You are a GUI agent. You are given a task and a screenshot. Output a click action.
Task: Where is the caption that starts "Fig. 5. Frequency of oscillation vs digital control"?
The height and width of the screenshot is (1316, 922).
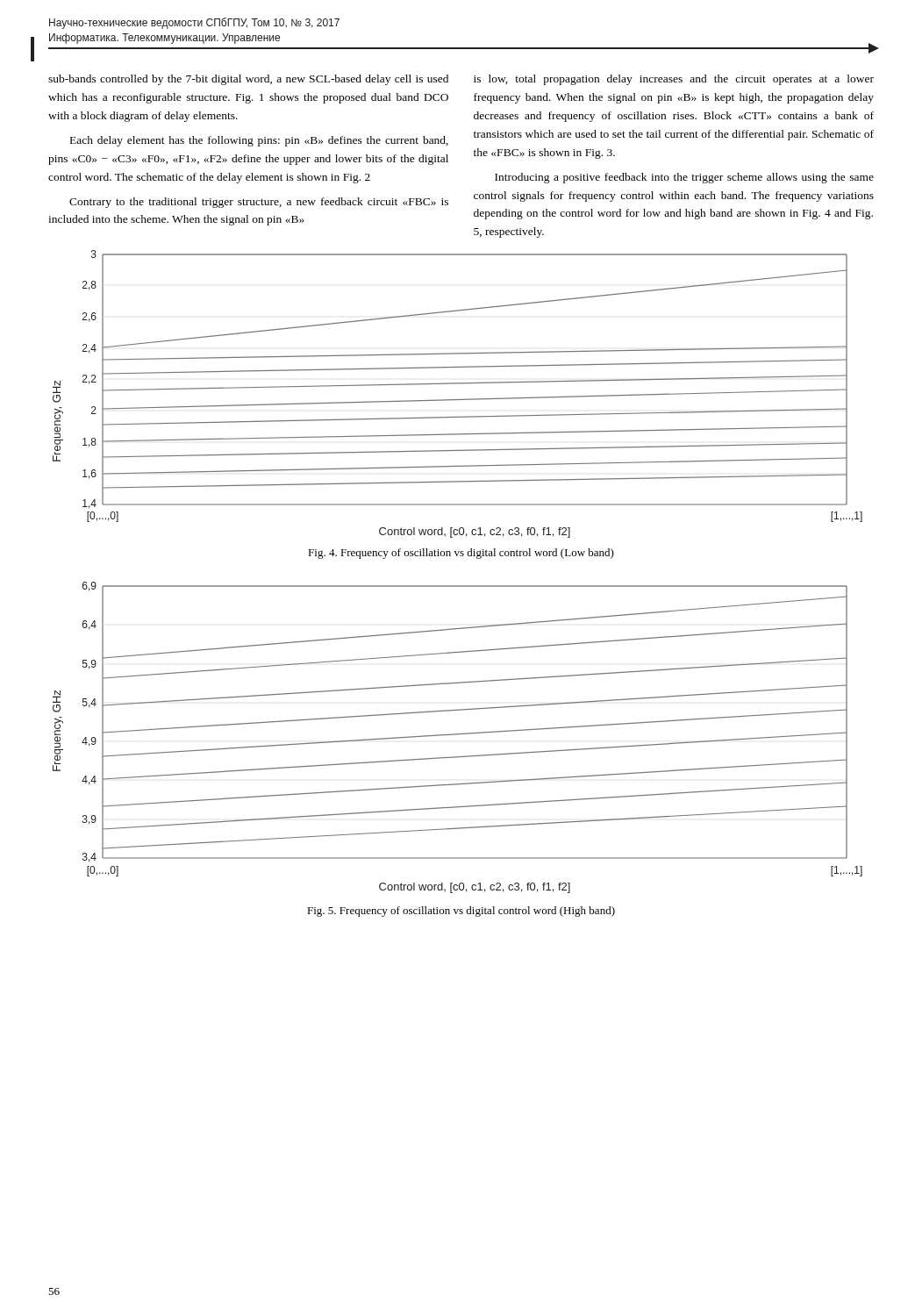[x=461, y=910]
